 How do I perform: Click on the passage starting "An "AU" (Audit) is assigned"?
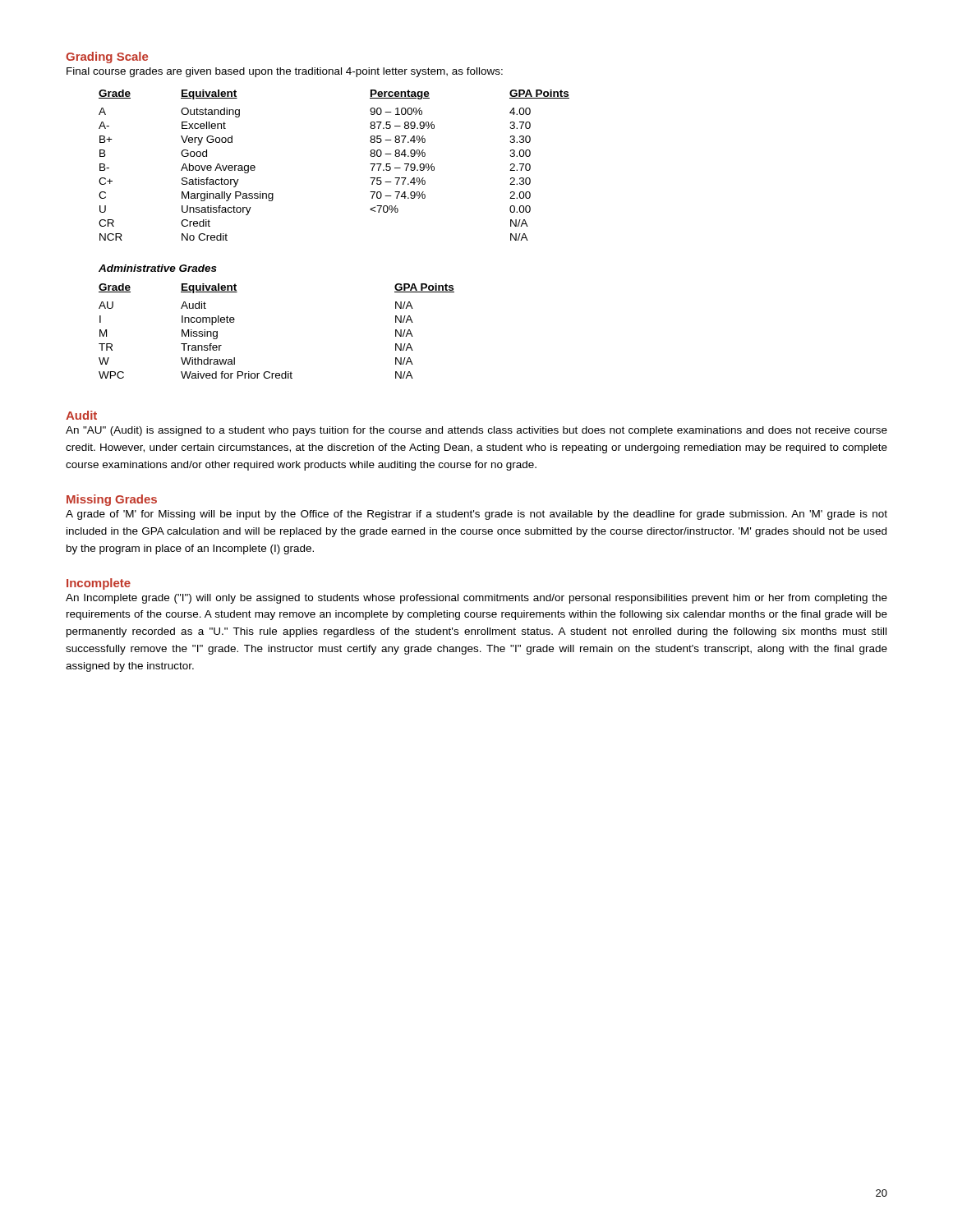pyautogui.click(x=476, y=447)
